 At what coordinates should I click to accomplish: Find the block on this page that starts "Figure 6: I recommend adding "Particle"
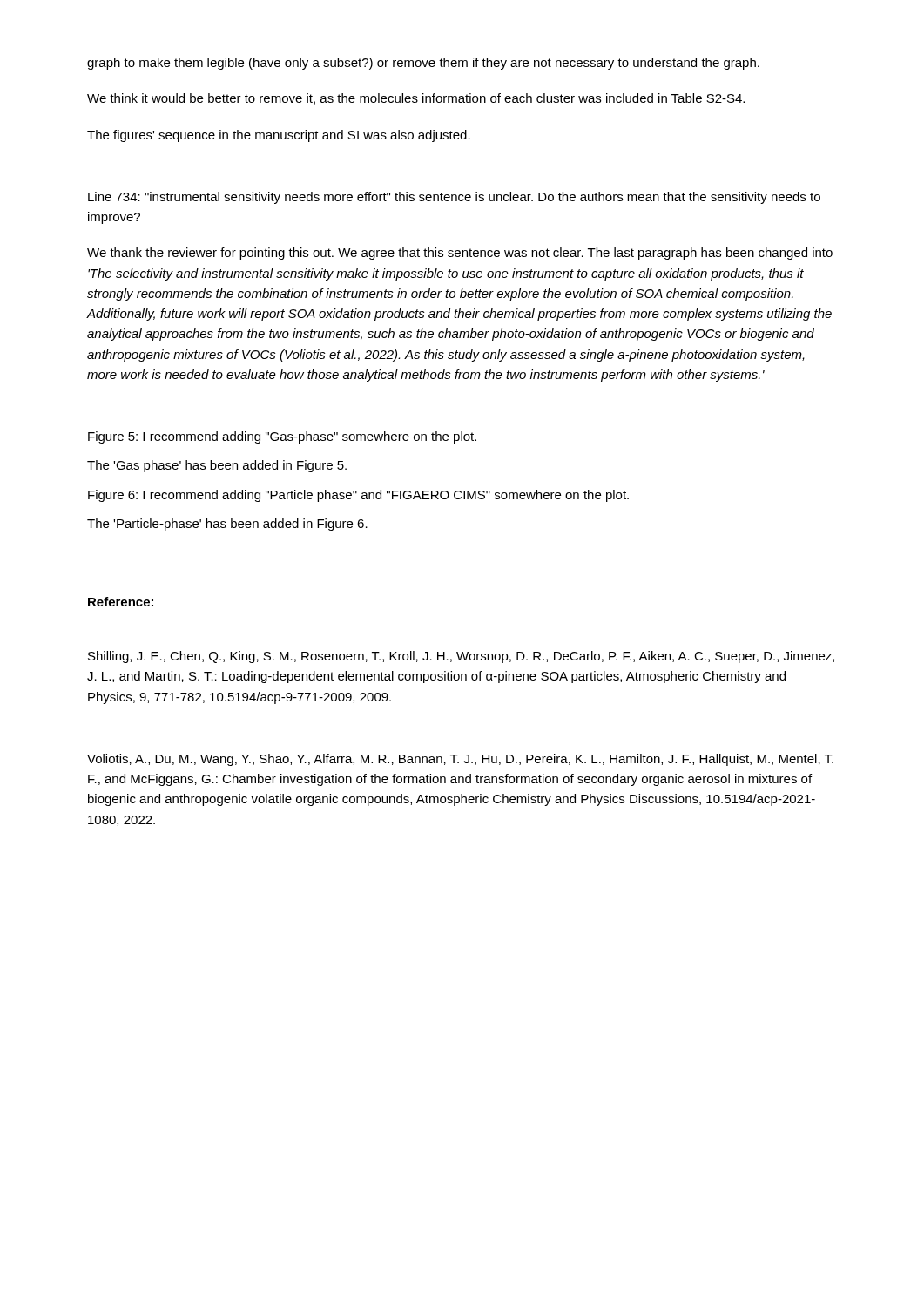[x=359, y=494]
